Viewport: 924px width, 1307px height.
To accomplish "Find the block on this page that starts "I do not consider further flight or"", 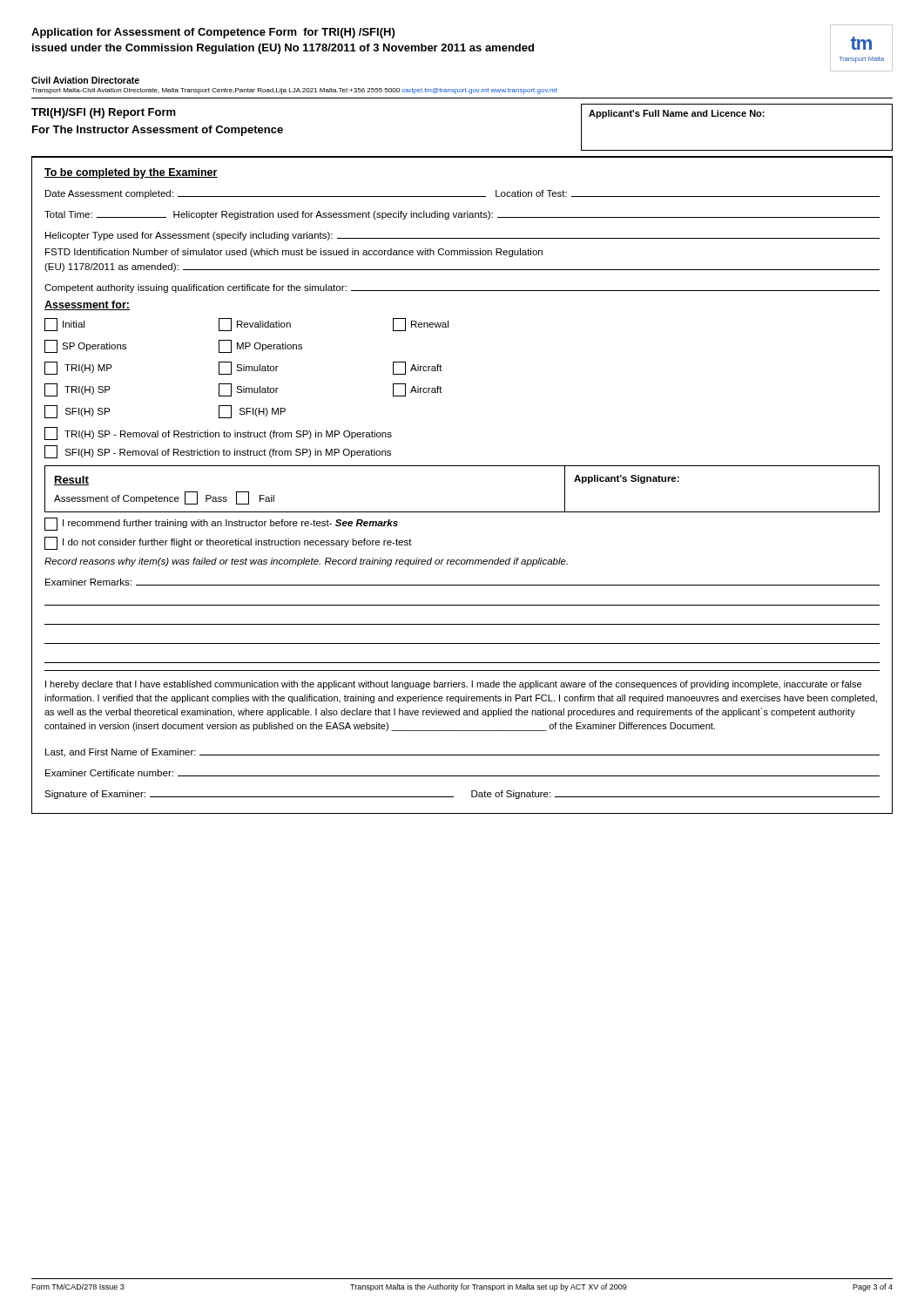I will (x=228, y=543).
